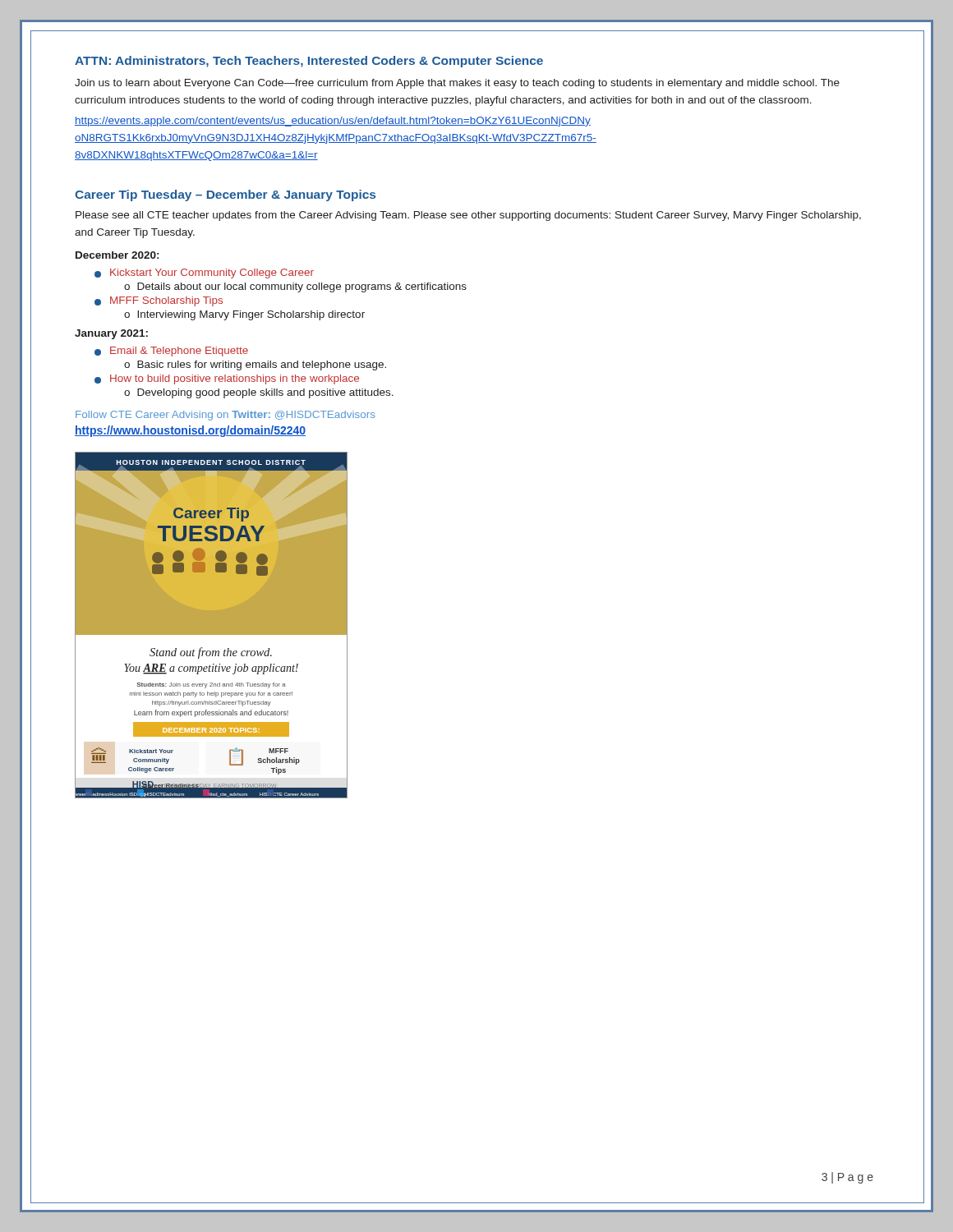Navigate to the region starting "Career Tip Tuesday – December &"
This screenshot has width=953, height=1232.
click(x=225, y=194)
